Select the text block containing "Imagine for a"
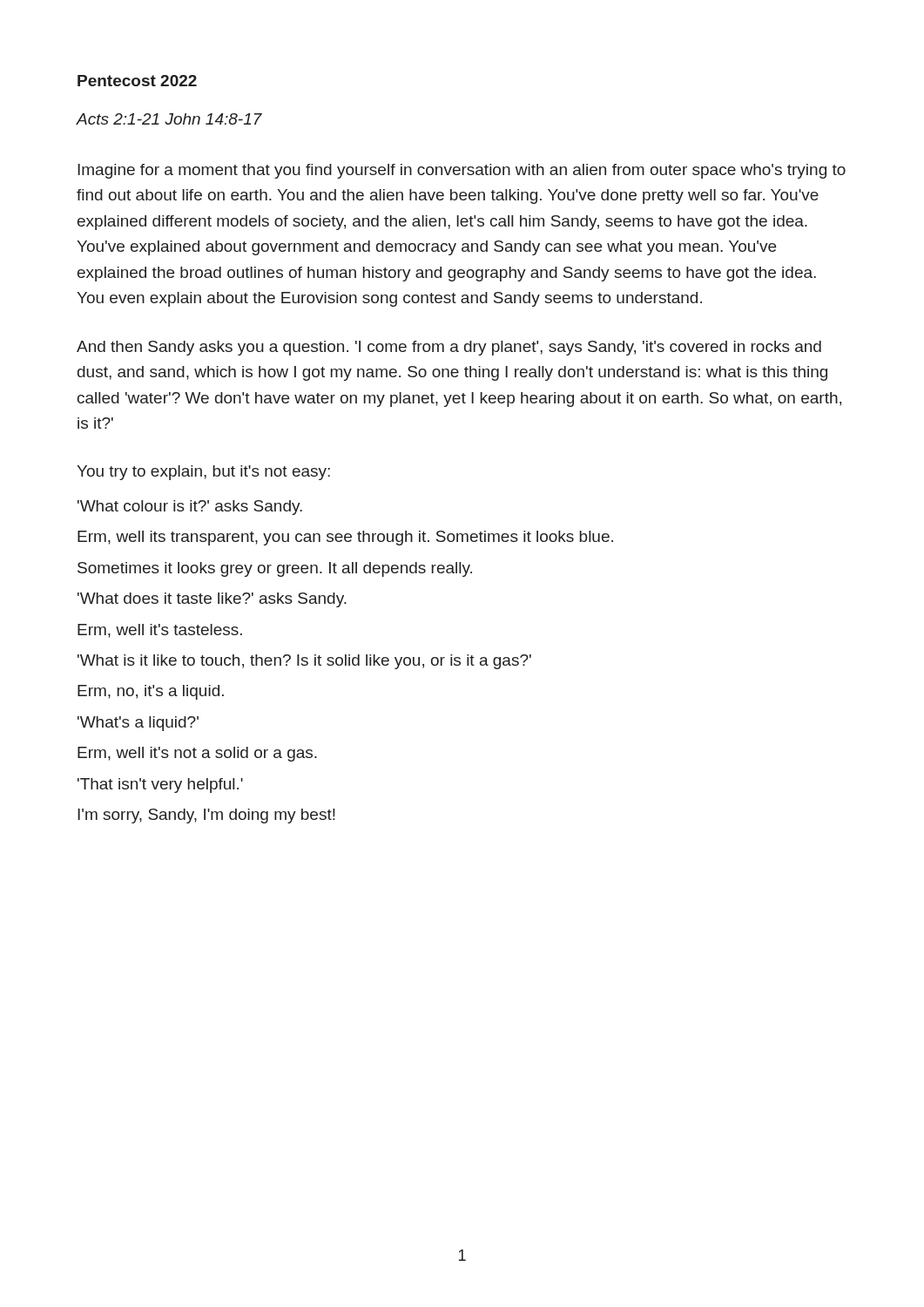924x1307 pixels. [461, 234]
